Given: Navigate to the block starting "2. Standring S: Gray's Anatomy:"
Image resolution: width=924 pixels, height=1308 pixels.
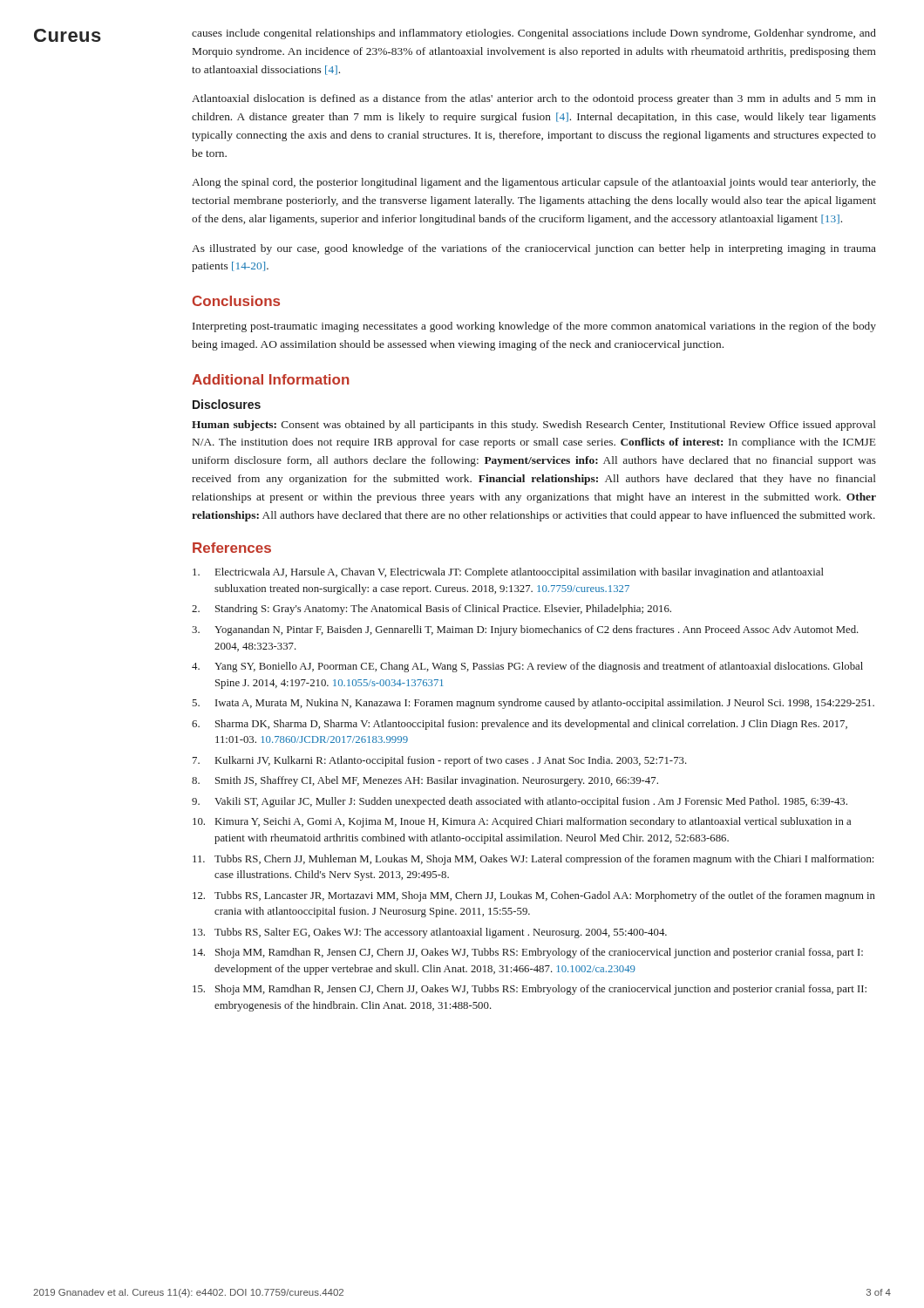Looking at the screenshot, I should (x=534, y=609).
